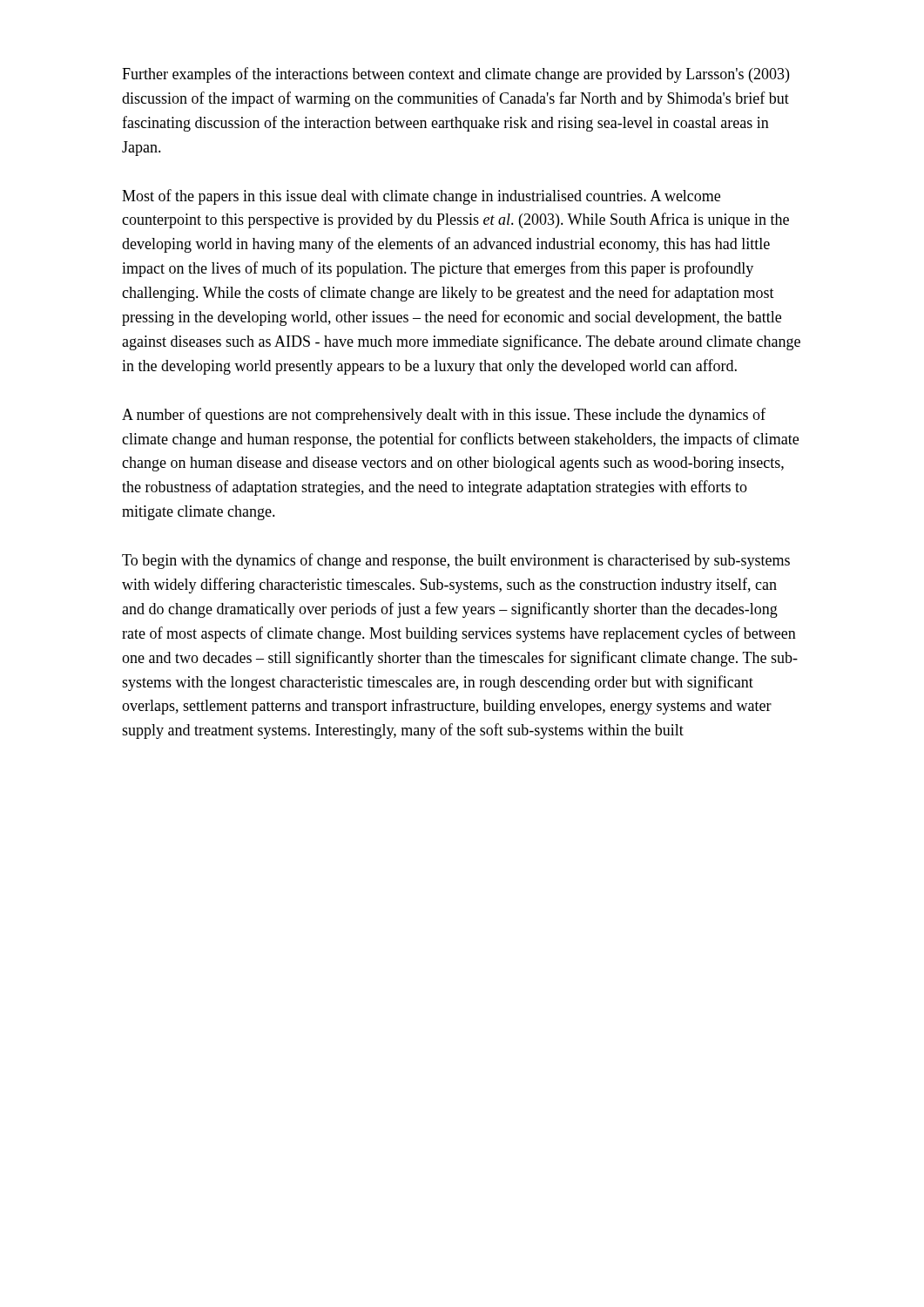
Task: Click on the region starting "To begin with the dynamics of change"
Action: (x=460, y=645)
